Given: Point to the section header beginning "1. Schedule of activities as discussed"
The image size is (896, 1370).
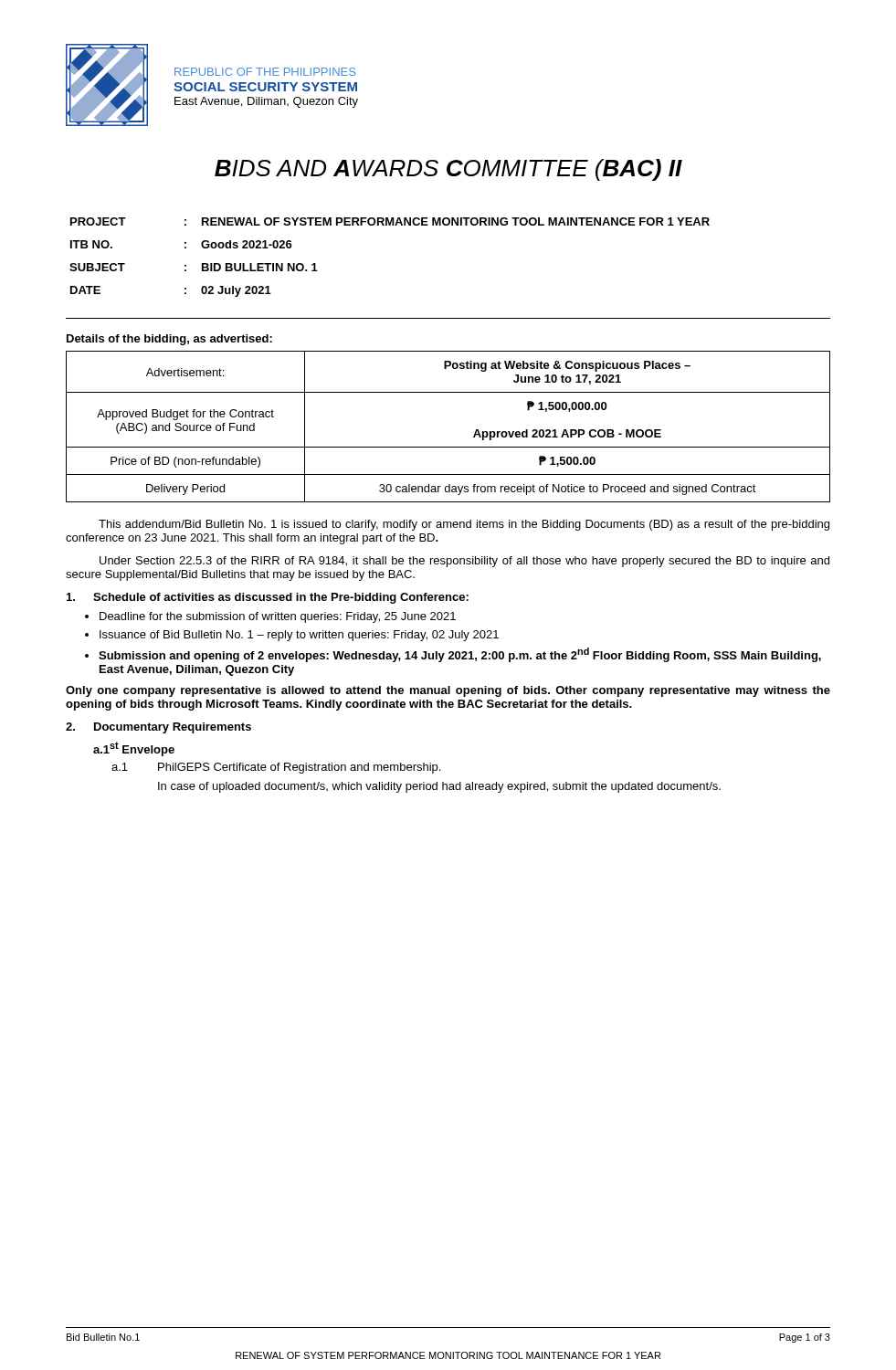Looking at the screenshot, I should click(x=268, y=597).
